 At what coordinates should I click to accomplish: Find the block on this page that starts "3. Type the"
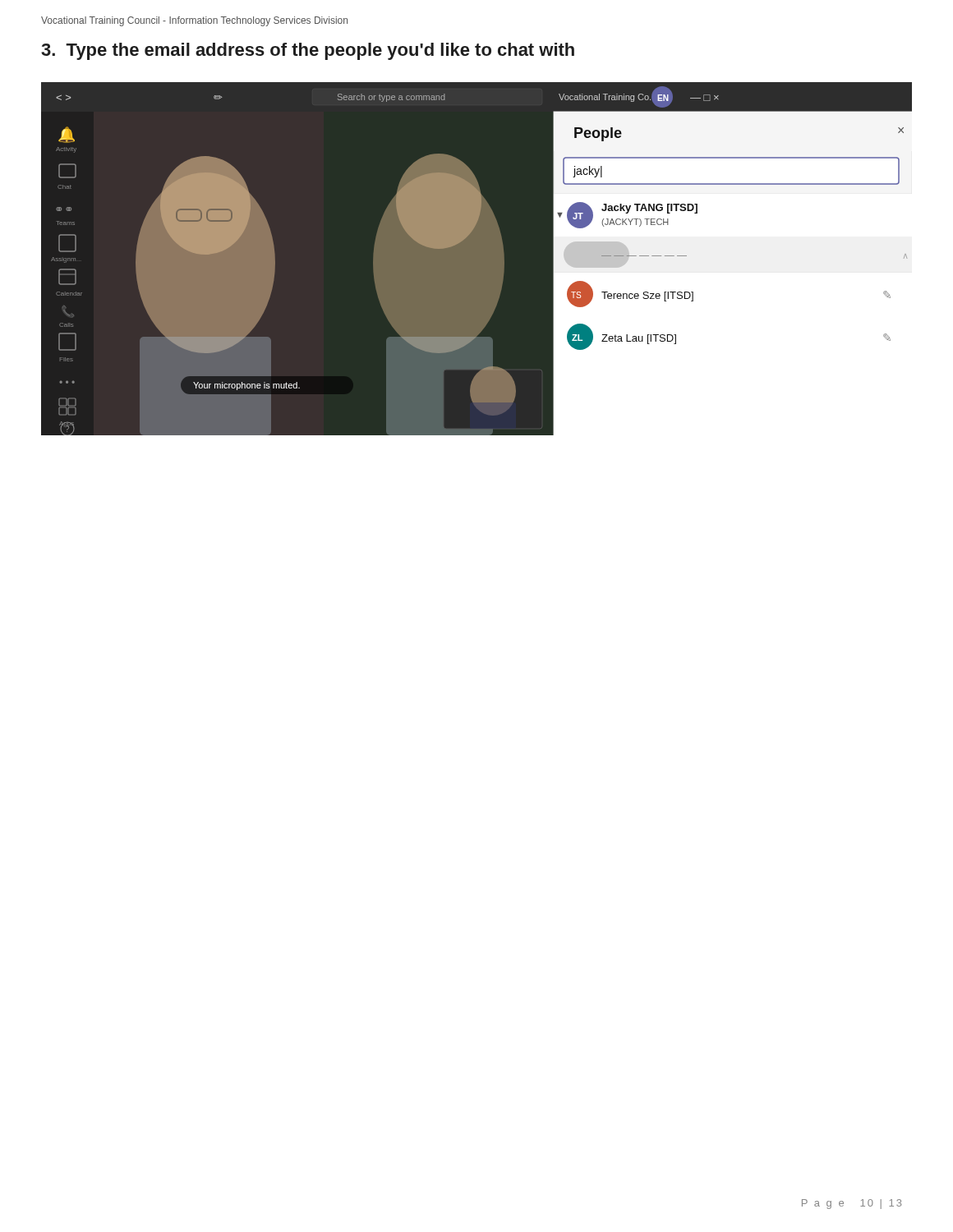(308, 50)
